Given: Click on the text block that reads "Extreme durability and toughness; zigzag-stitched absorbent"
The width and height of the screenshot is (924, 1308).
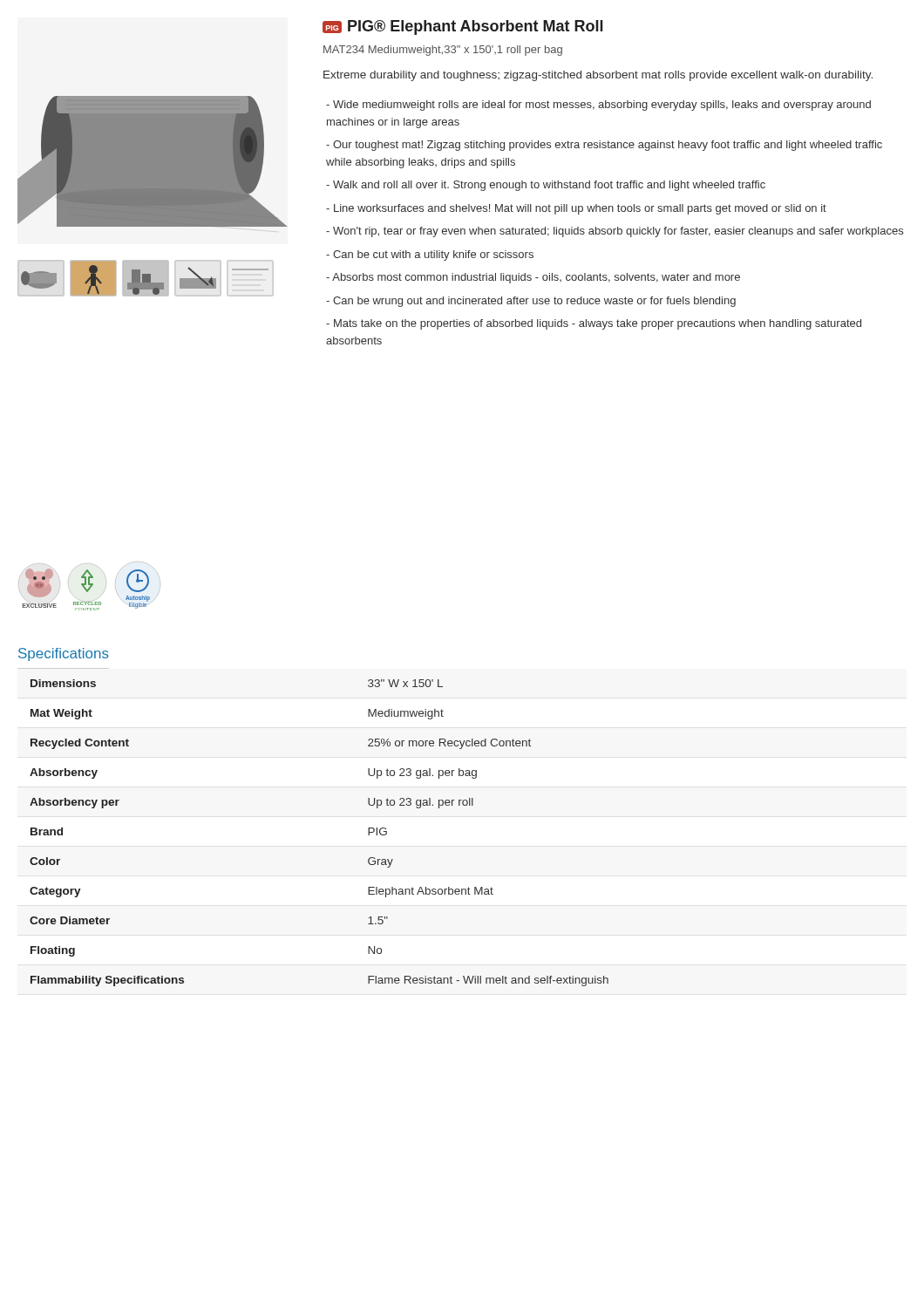Looking at the screenshot, I should point(598,75).
